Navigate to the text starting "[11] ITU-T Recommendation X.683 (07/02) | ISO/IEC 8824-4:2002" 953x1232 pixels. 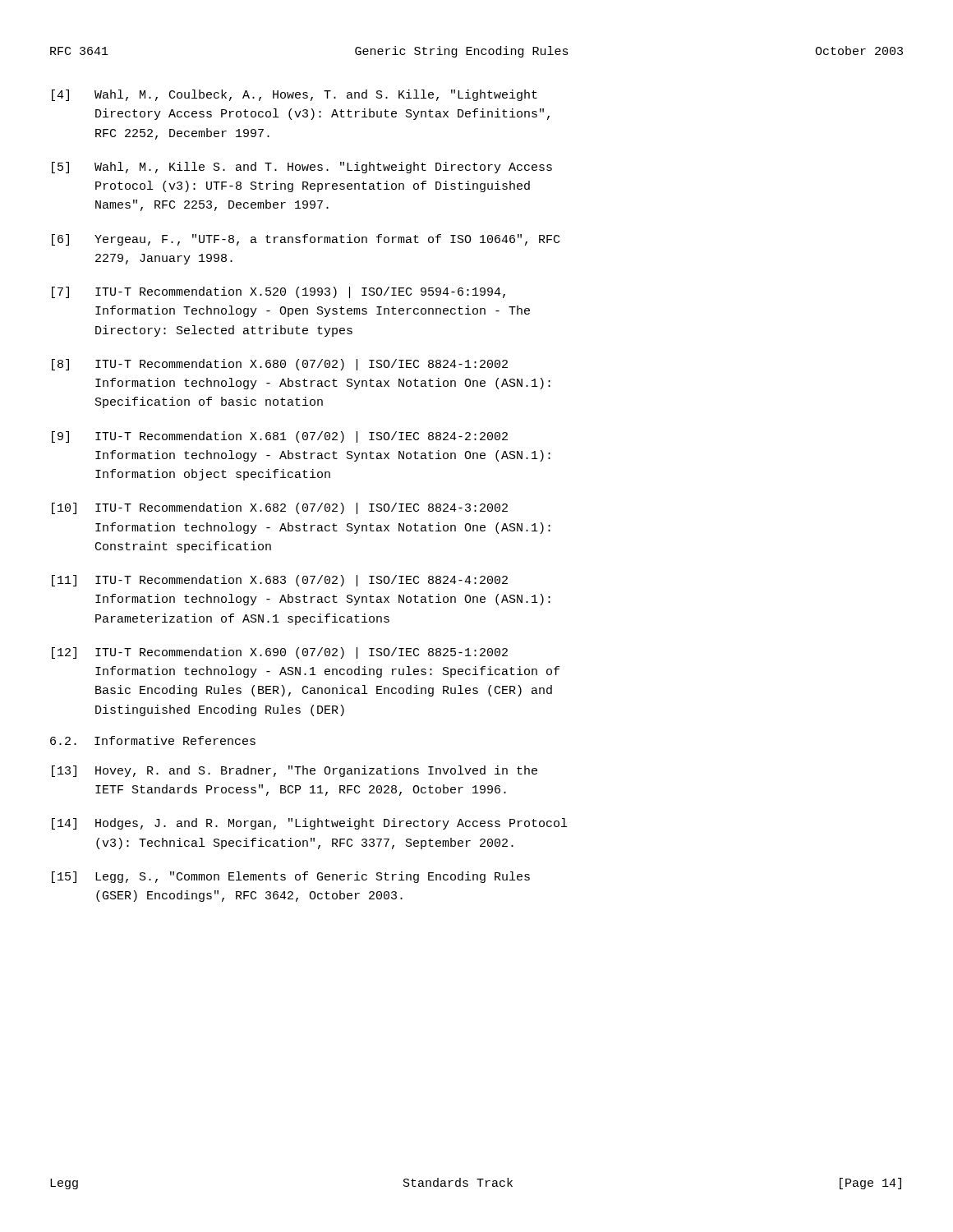(x=476, y=600)
